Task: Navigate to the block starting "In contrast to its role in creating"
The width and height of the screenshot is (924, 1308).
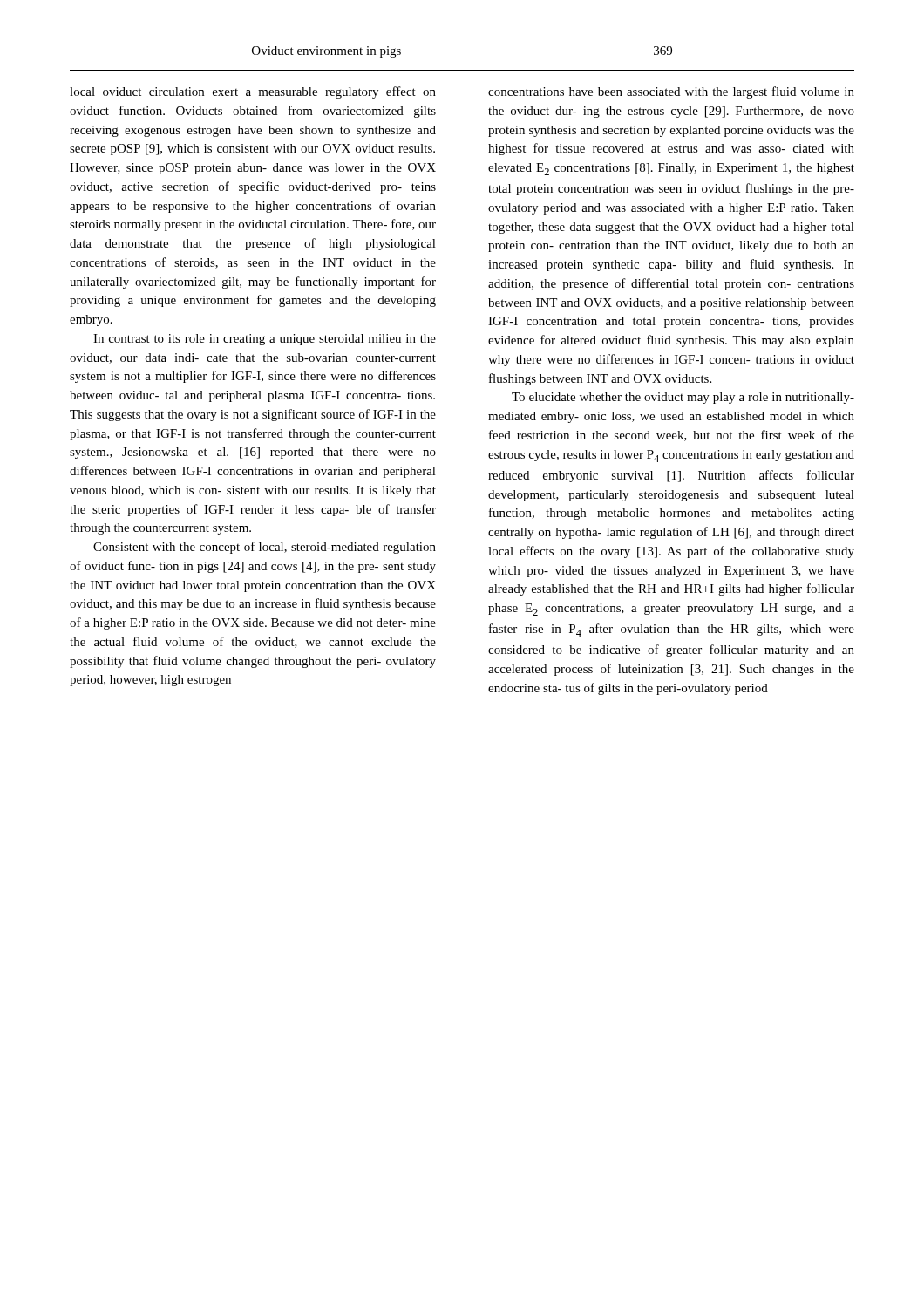Action: [253, 434]
